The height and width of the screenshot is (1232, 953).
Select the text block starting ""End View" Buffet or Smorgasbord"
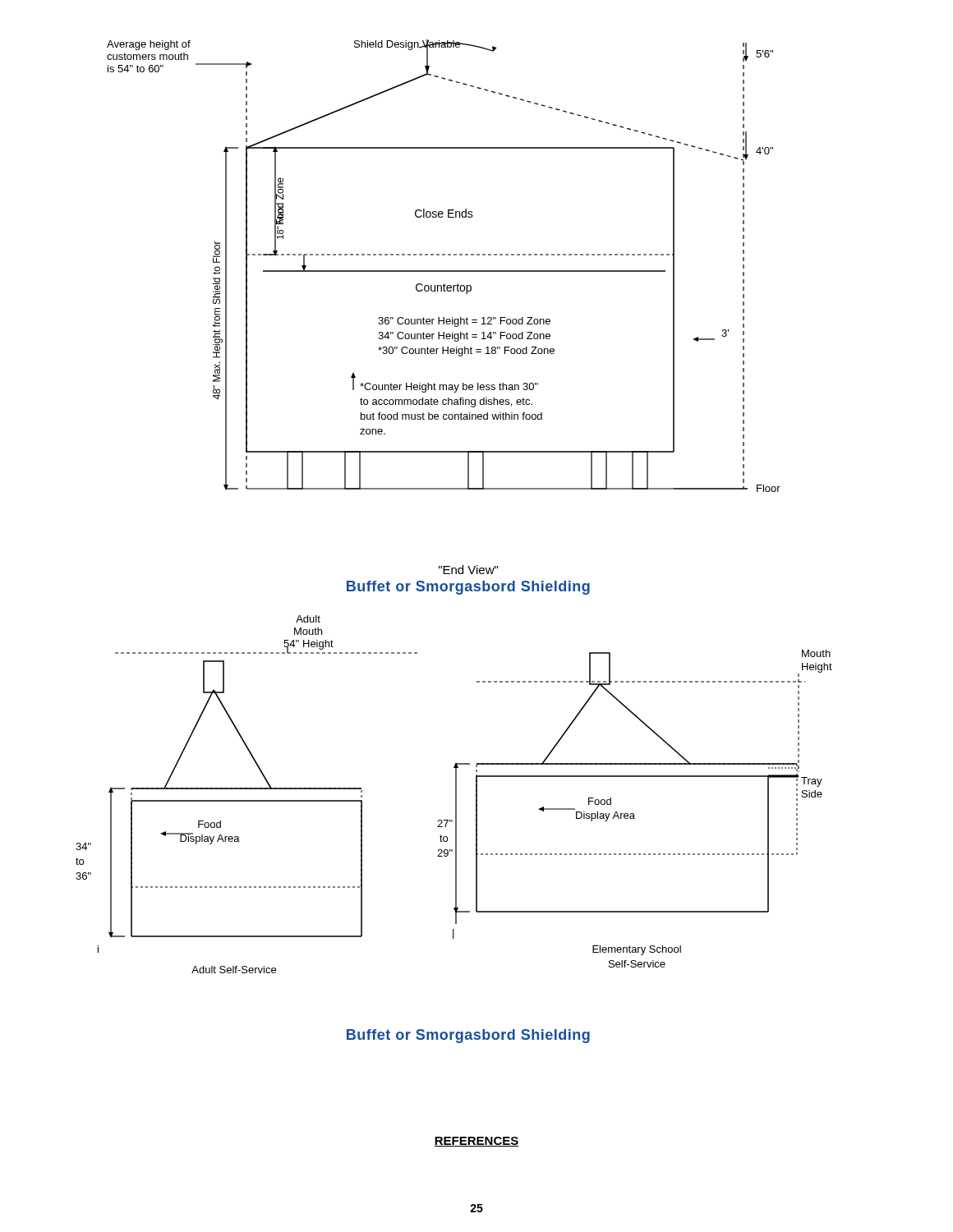468,579
